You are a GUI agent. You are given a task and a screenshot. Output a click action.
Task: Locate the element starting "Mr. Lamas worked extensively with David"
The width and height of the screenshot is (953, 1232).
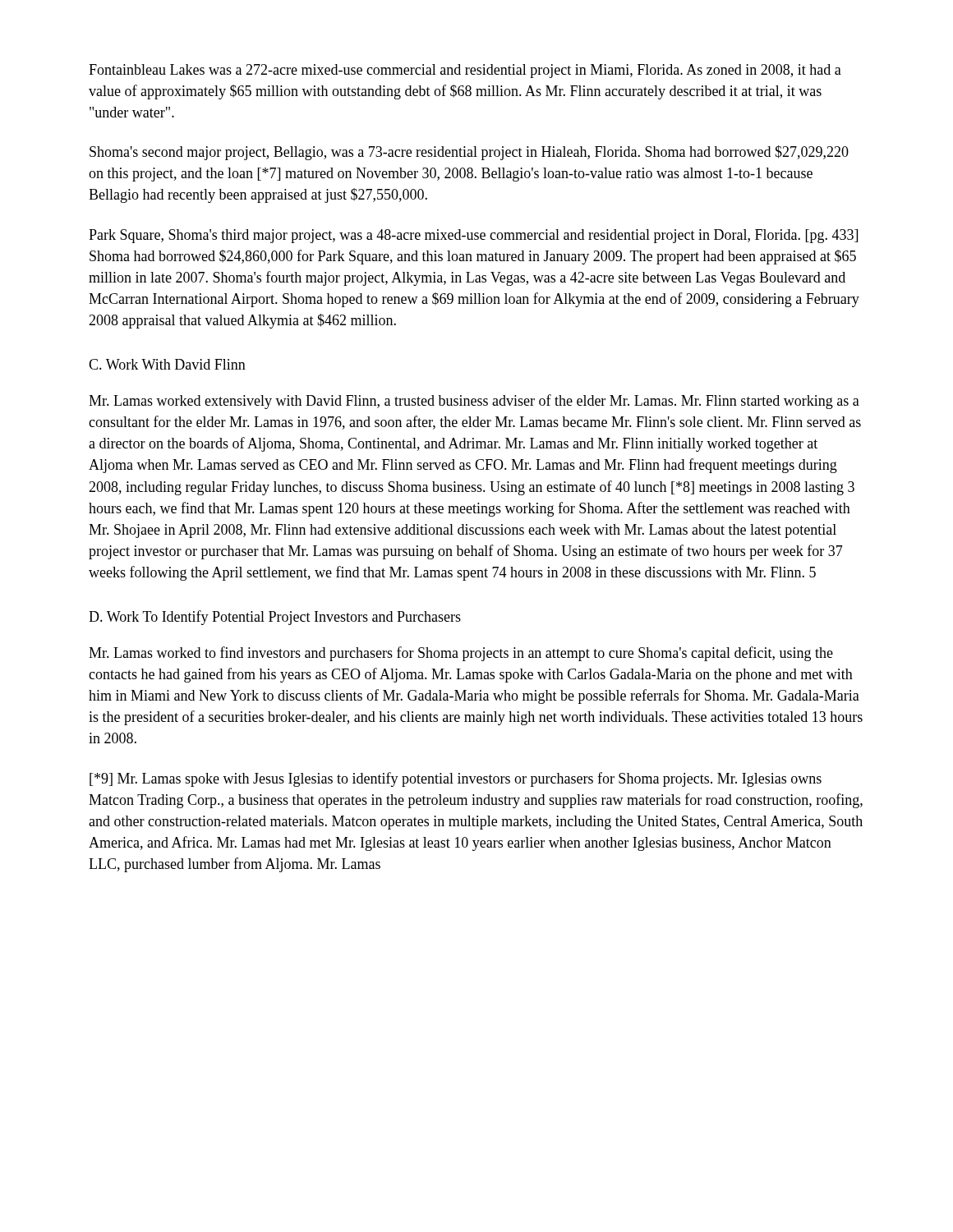[x=475, y=487]
